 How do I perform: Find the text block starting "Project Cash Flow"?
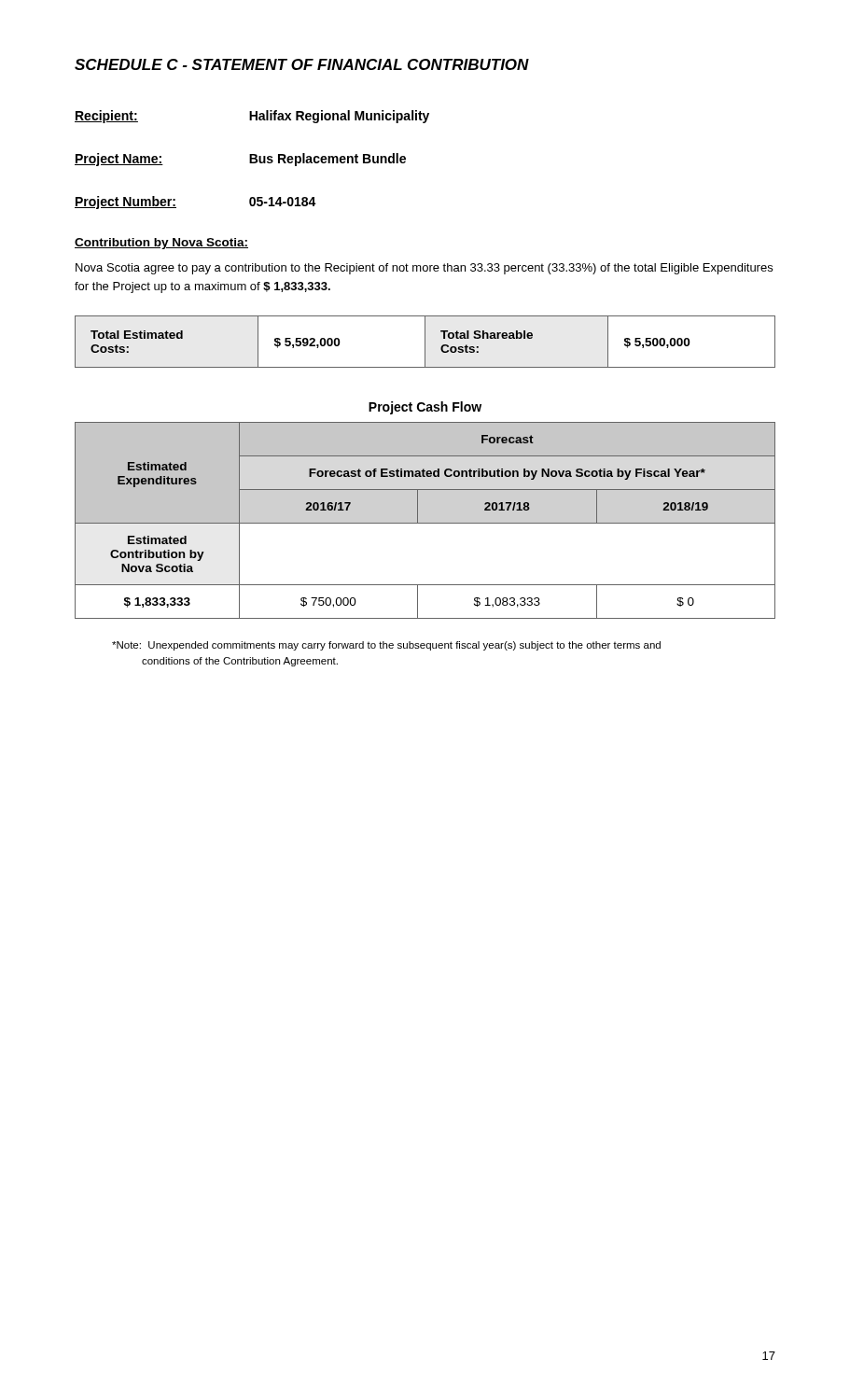point(425,407)
